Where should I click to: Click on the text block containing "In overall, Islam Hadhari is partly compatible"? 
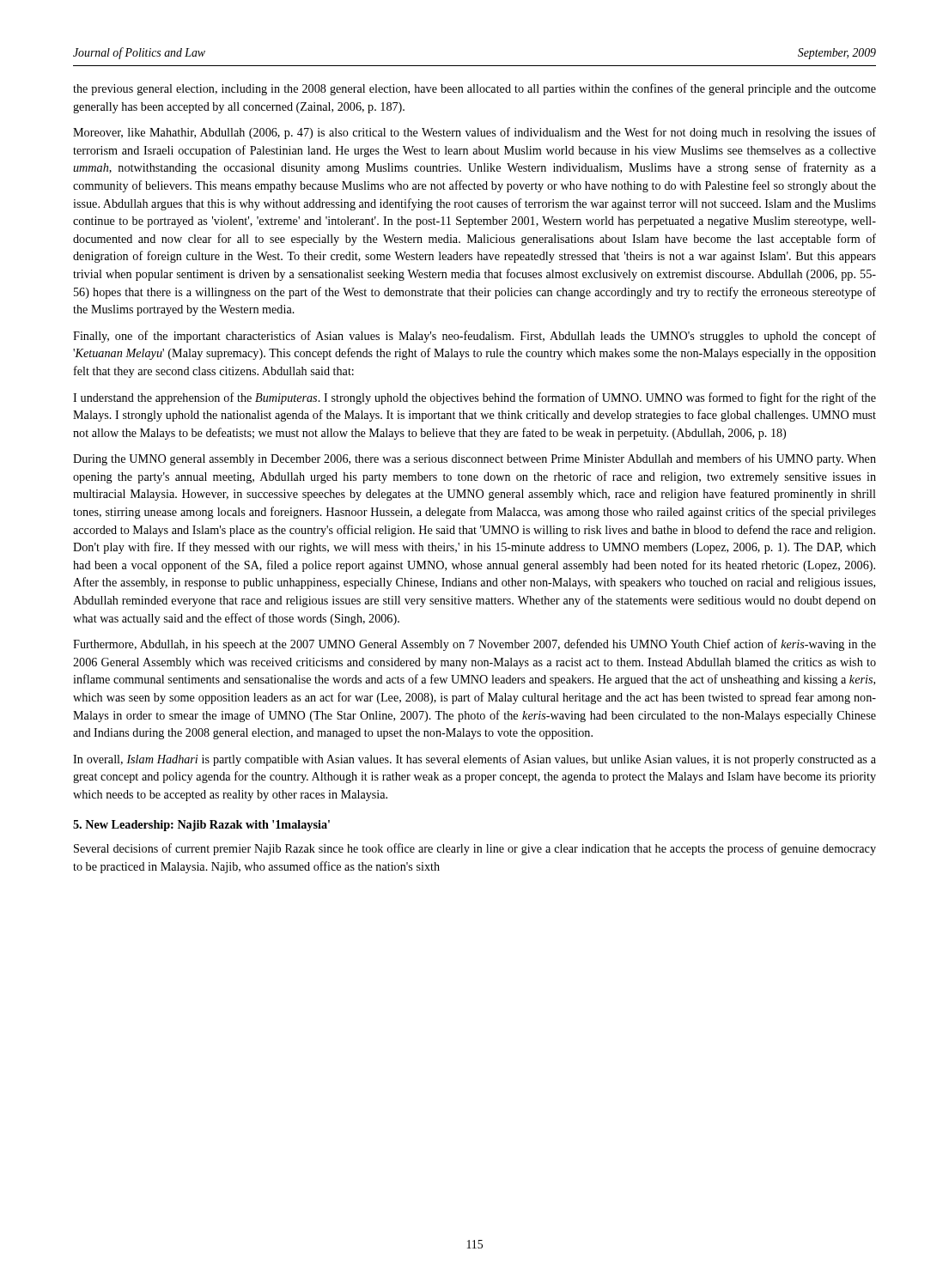coord(474,777)
